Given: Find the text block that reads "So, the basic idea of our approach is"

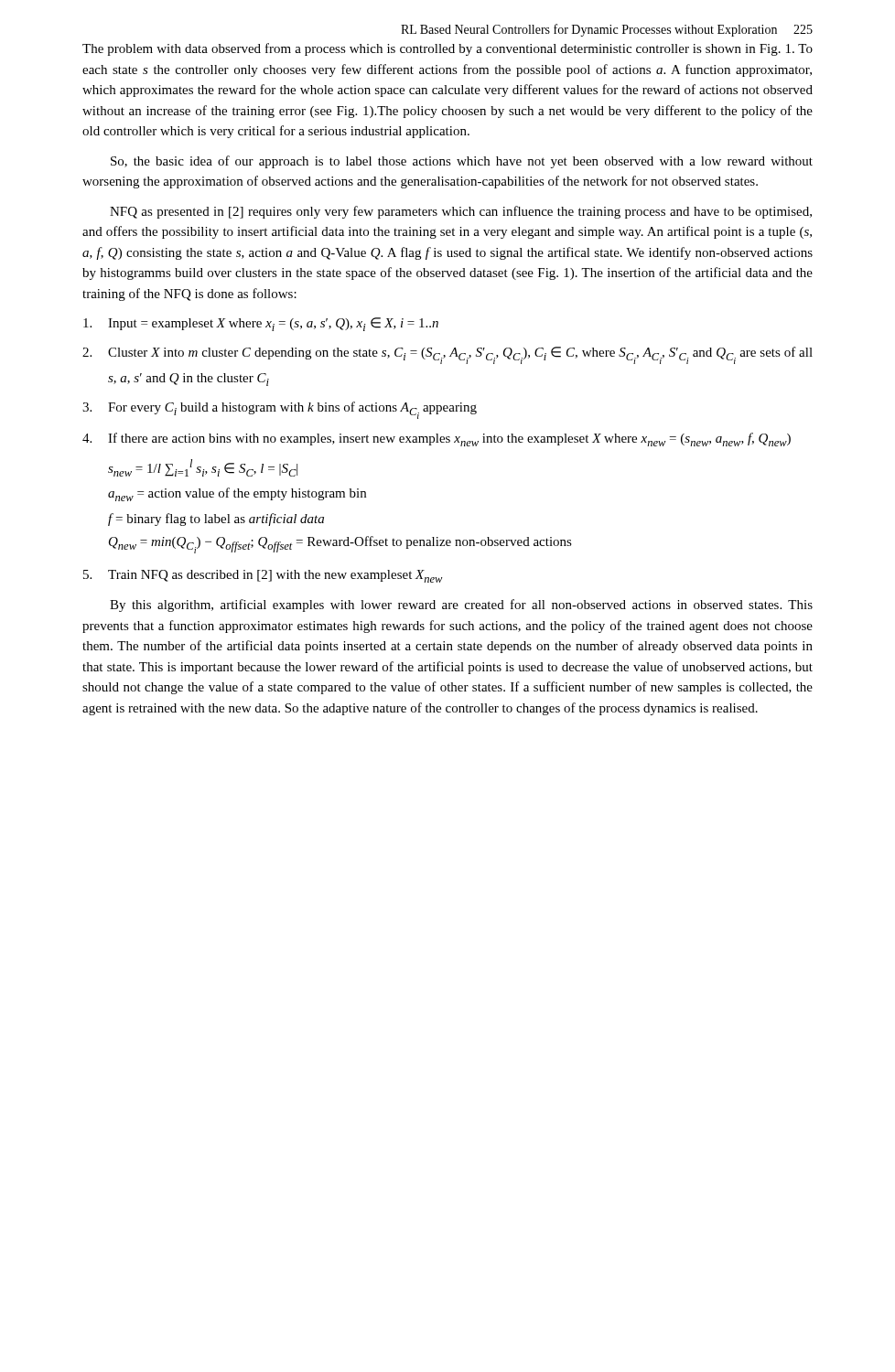Looking at the screenshot, I should click(x=448, y=171).
